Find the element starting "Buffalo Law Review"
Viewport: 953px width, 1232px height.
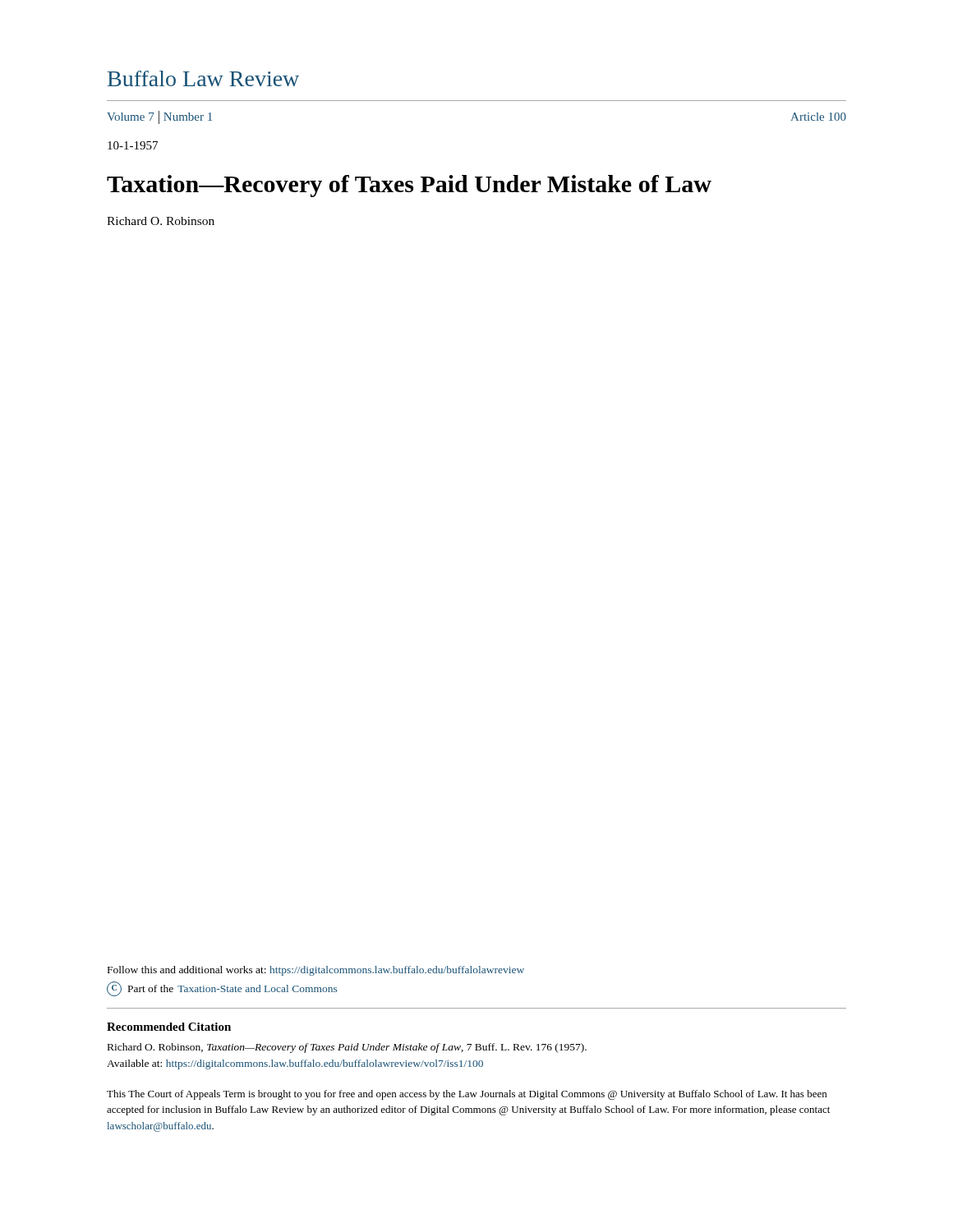203,78
